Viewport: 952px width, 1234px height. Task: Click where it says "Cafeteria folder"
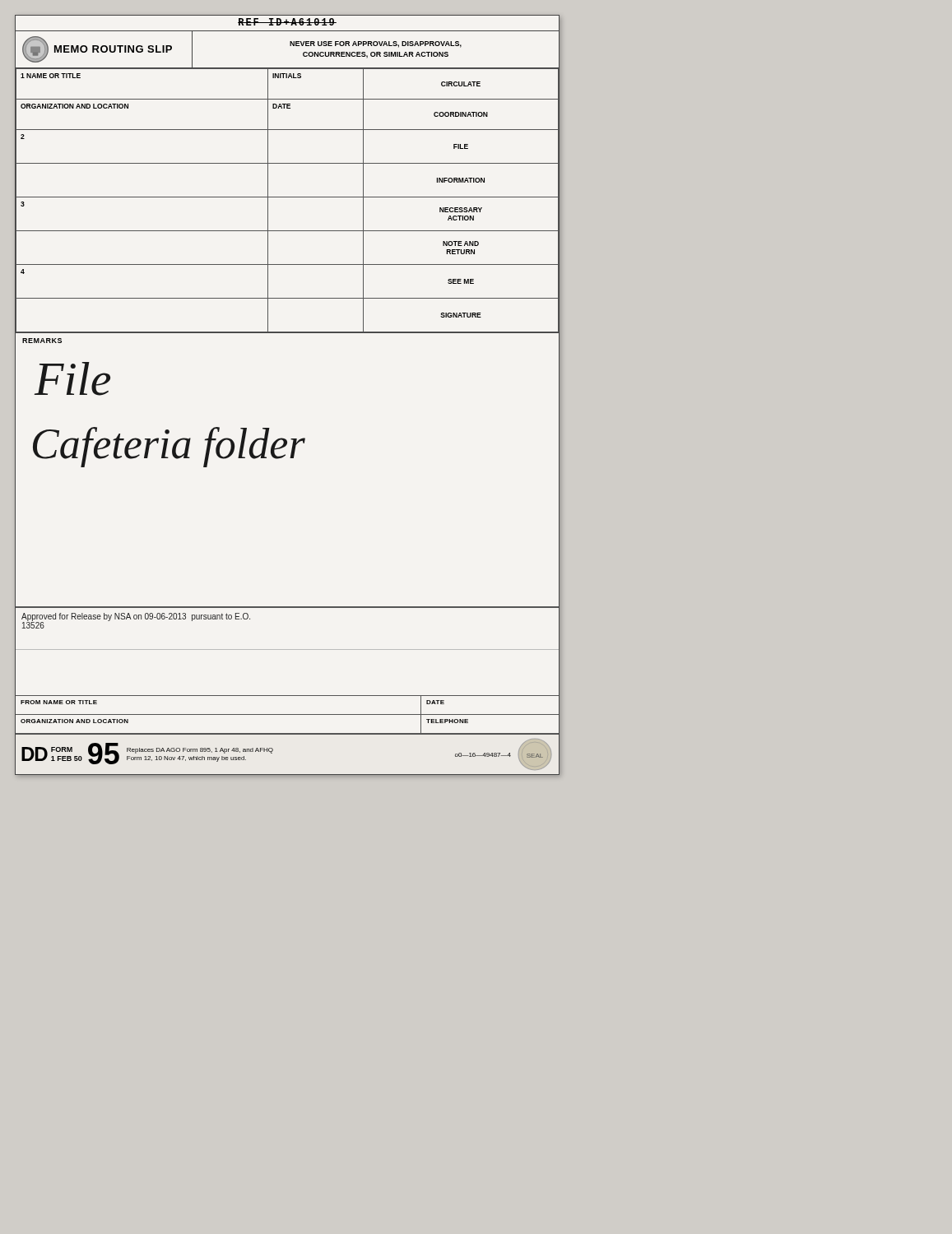[168, 443]
